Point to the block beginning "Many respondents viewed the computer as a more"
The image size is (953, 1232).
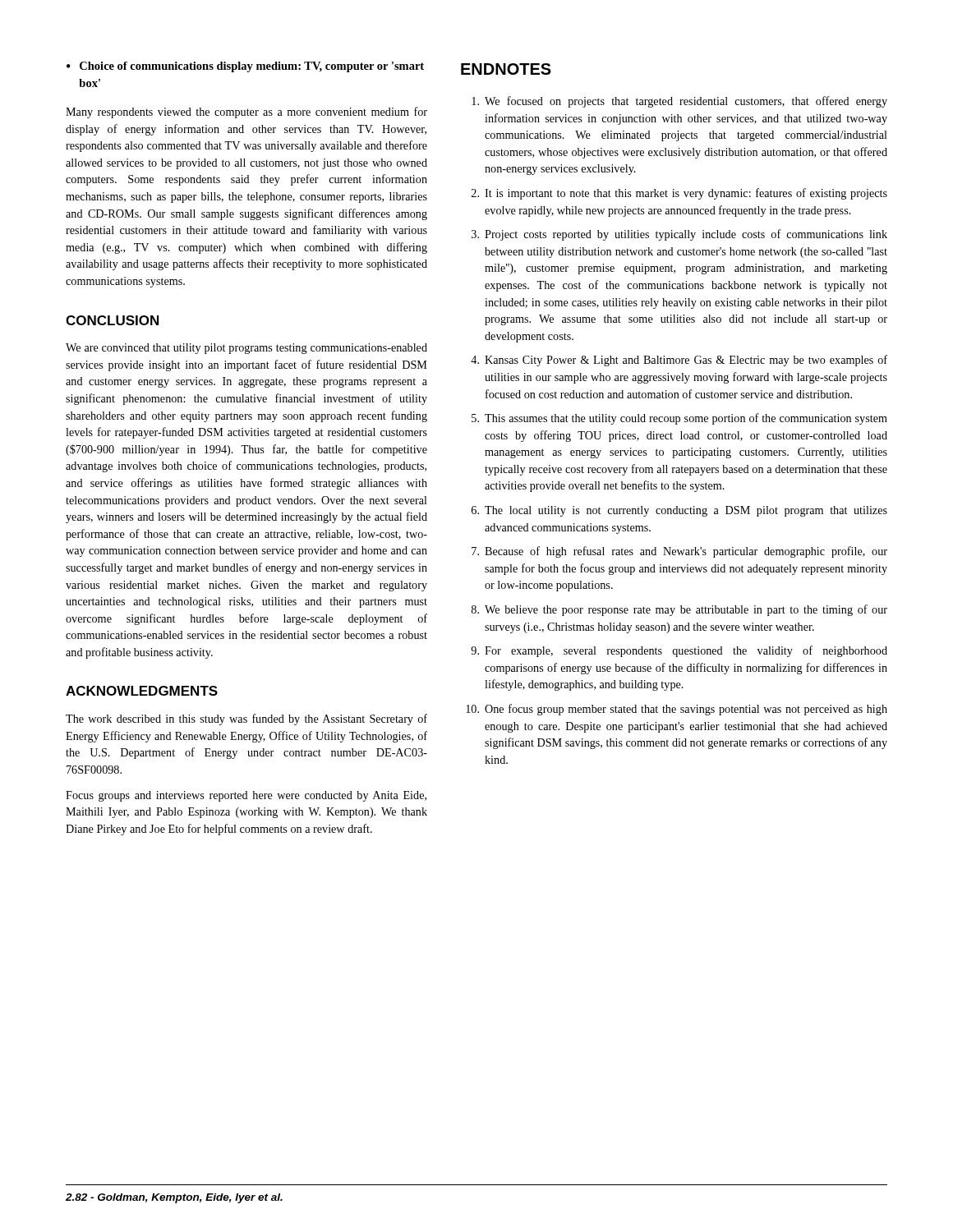pos(246,196)
